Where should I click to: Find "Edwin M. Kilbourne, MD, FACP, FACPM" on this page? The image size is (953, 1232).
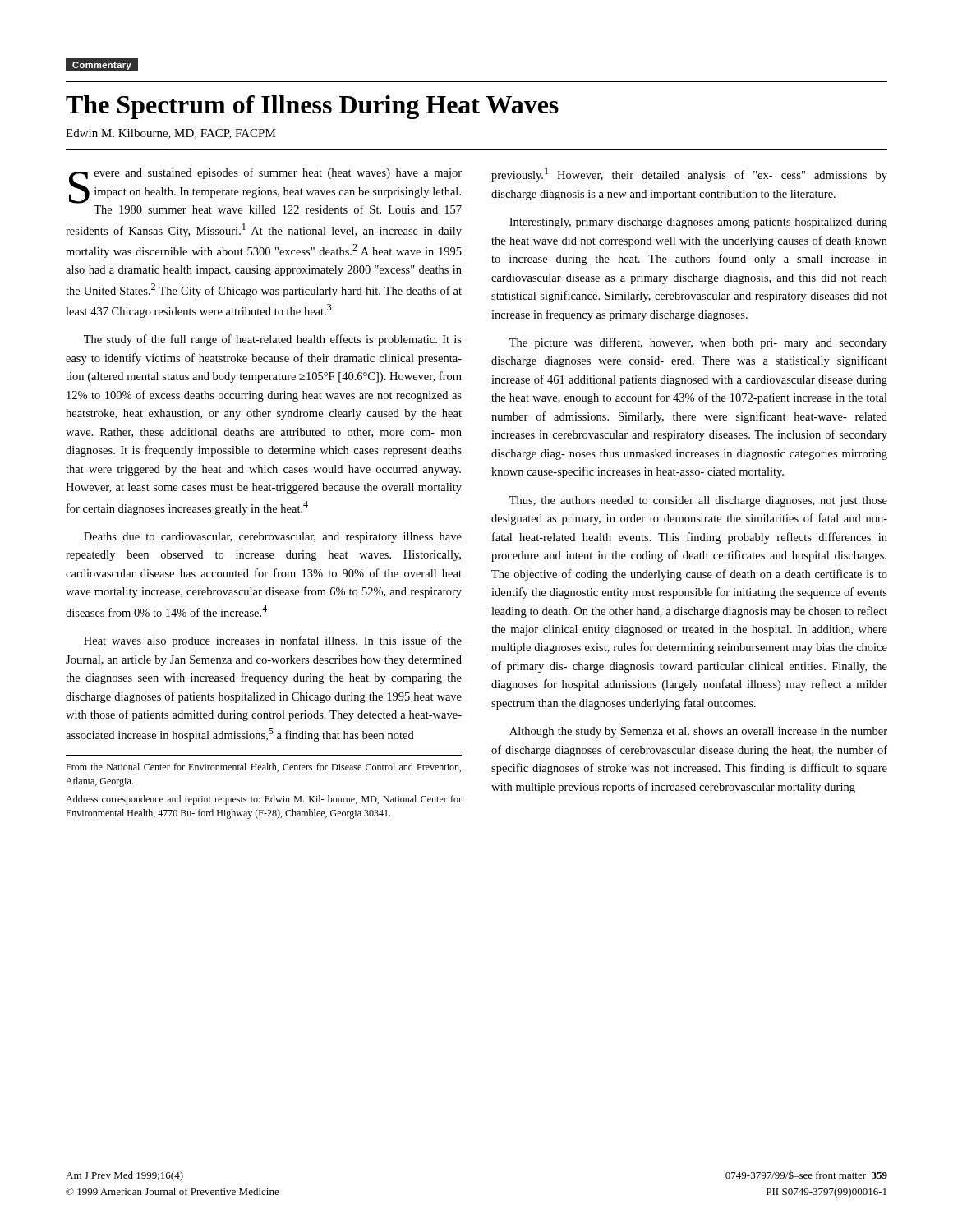[171, 134]
